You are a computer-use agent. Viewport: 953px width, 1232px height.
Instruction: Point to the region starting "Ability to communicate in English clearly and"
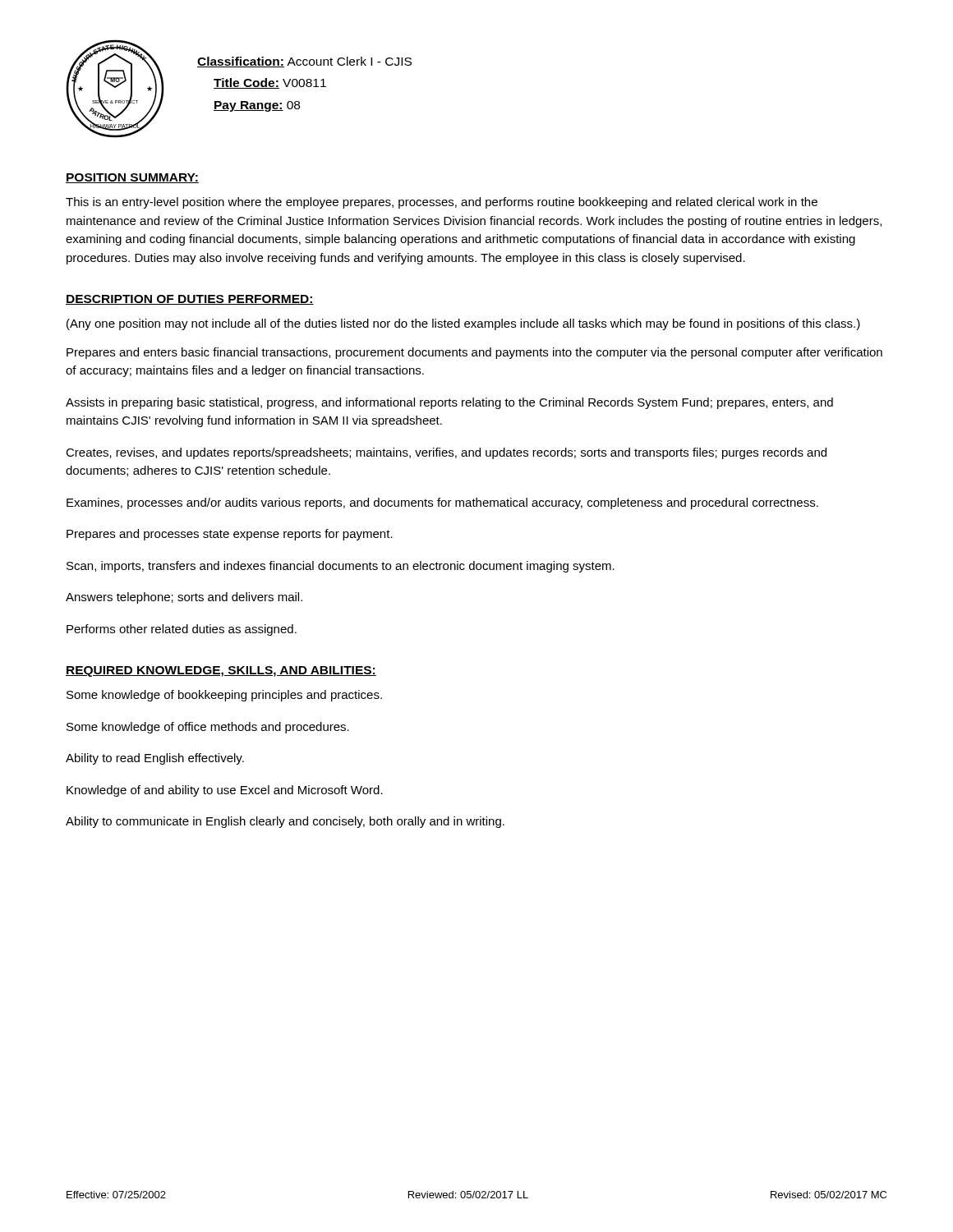[286, 821]
